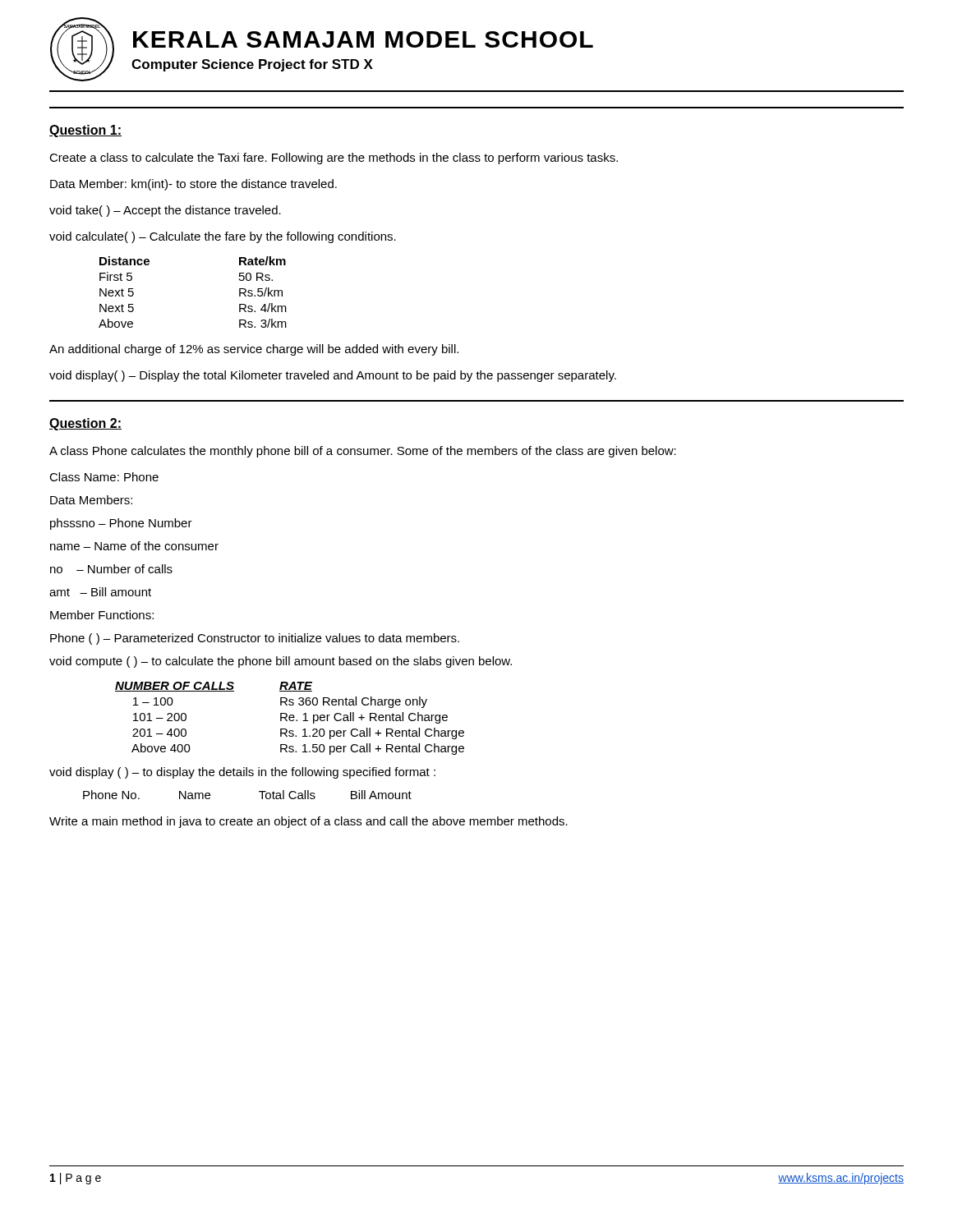Point to "amt – Bill amount"
Viewport: 953px width, 1232px height.
(x=100, y=592)
